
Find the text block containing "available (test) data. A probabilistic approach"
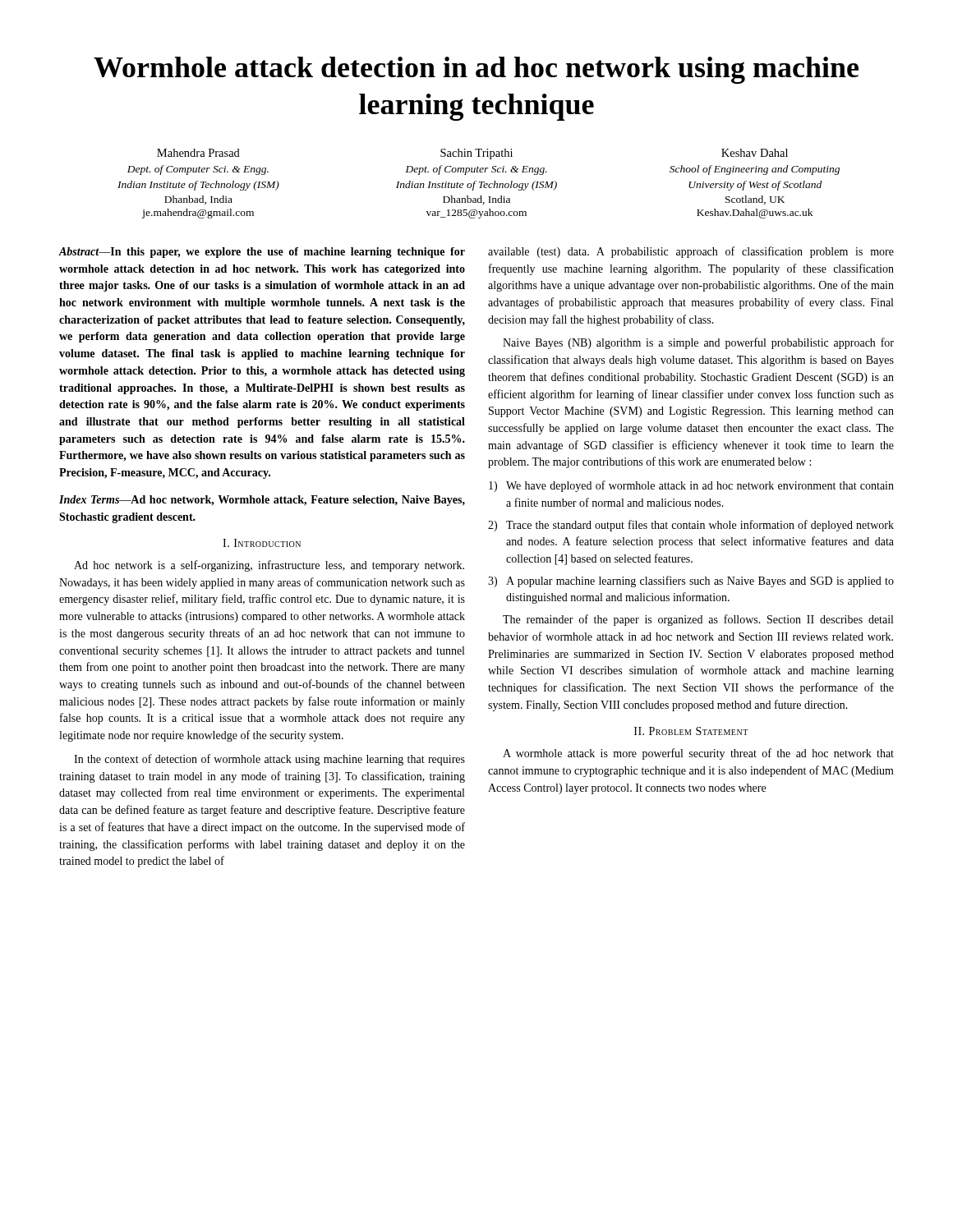[691, 358]
